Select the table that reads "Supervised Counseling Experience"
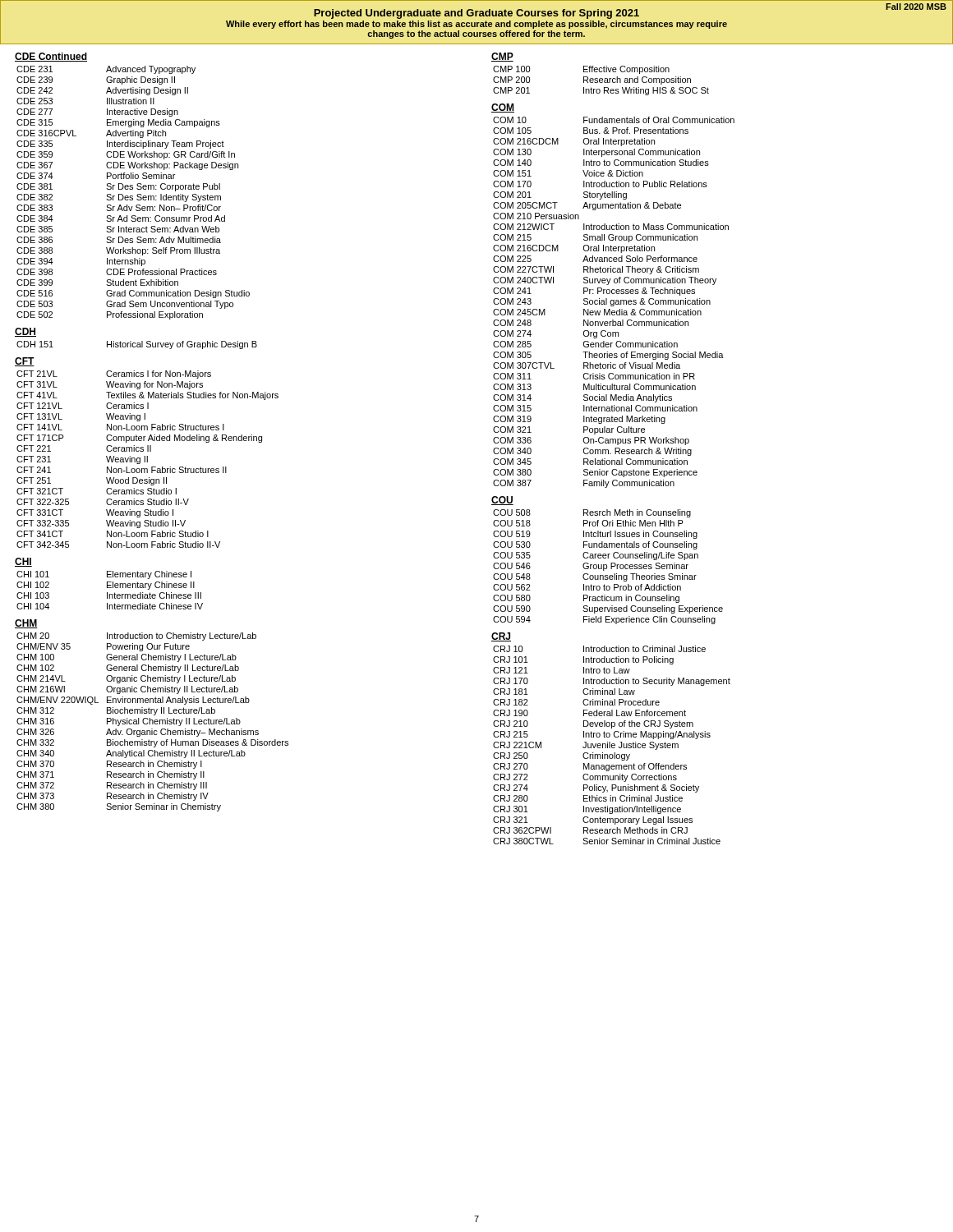 721,565
